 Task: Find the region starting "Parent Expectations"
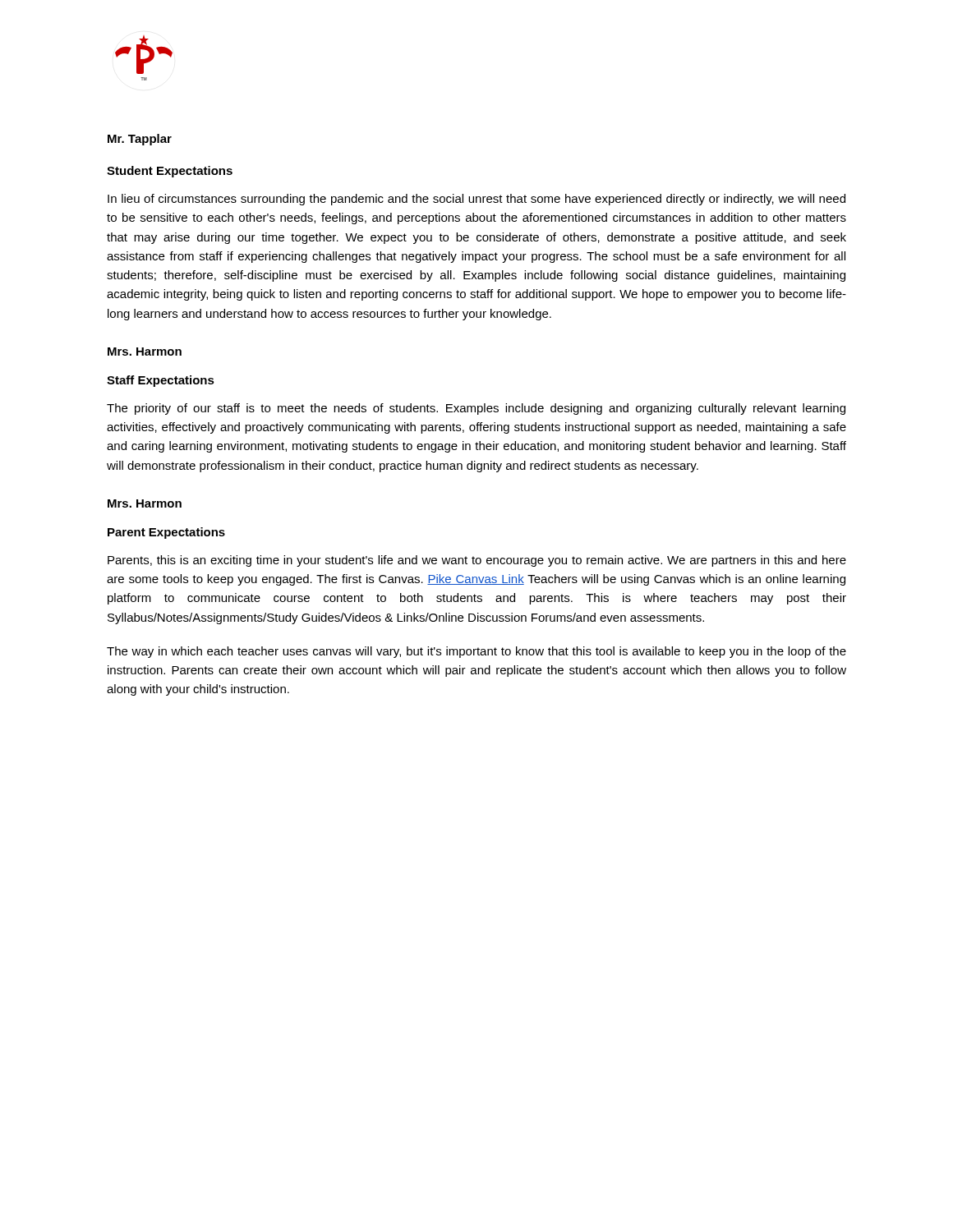tap(166, 532)
